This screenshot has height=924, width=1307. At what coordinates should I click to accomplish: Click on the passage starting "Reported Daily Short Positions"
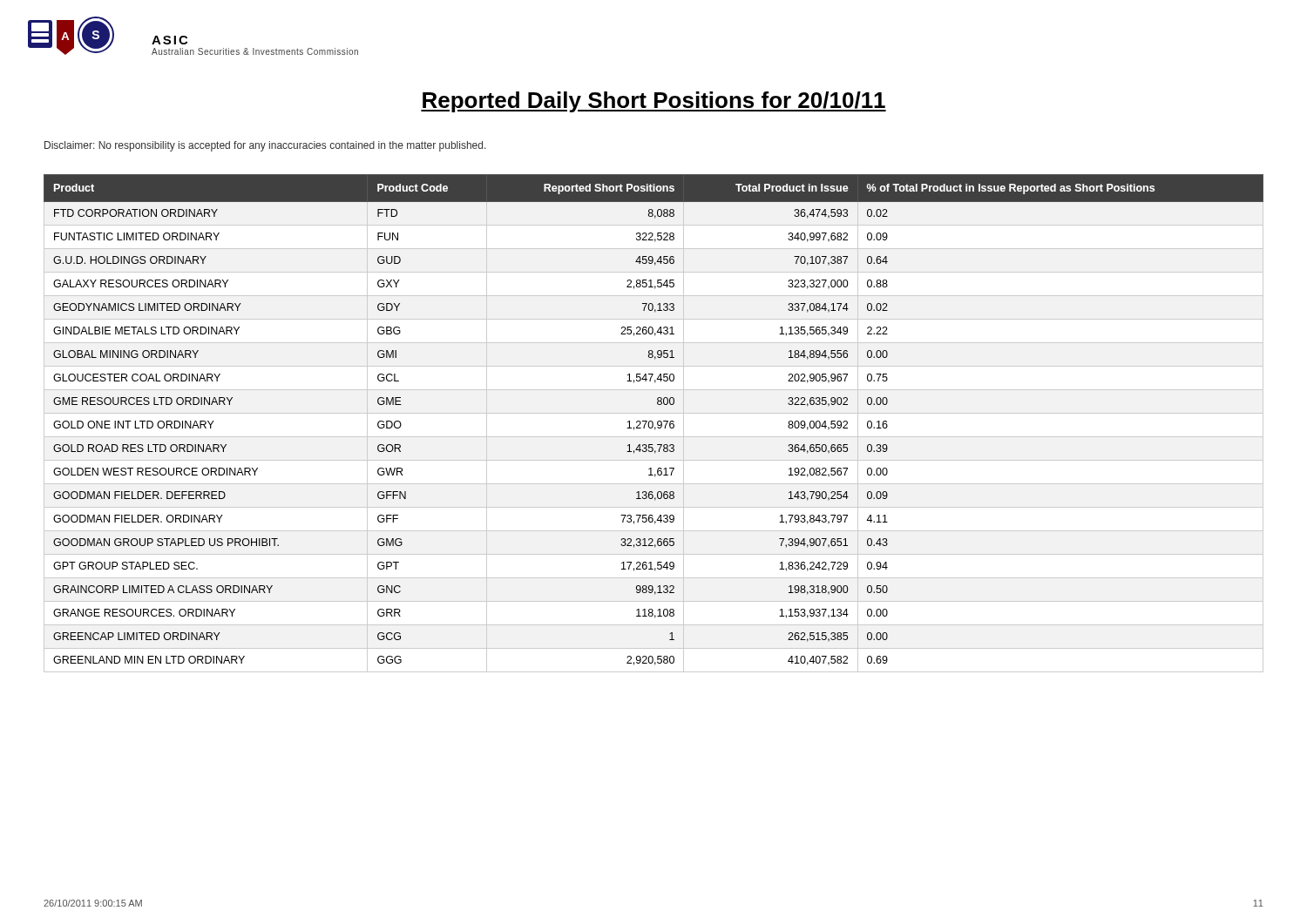[654, 101]
